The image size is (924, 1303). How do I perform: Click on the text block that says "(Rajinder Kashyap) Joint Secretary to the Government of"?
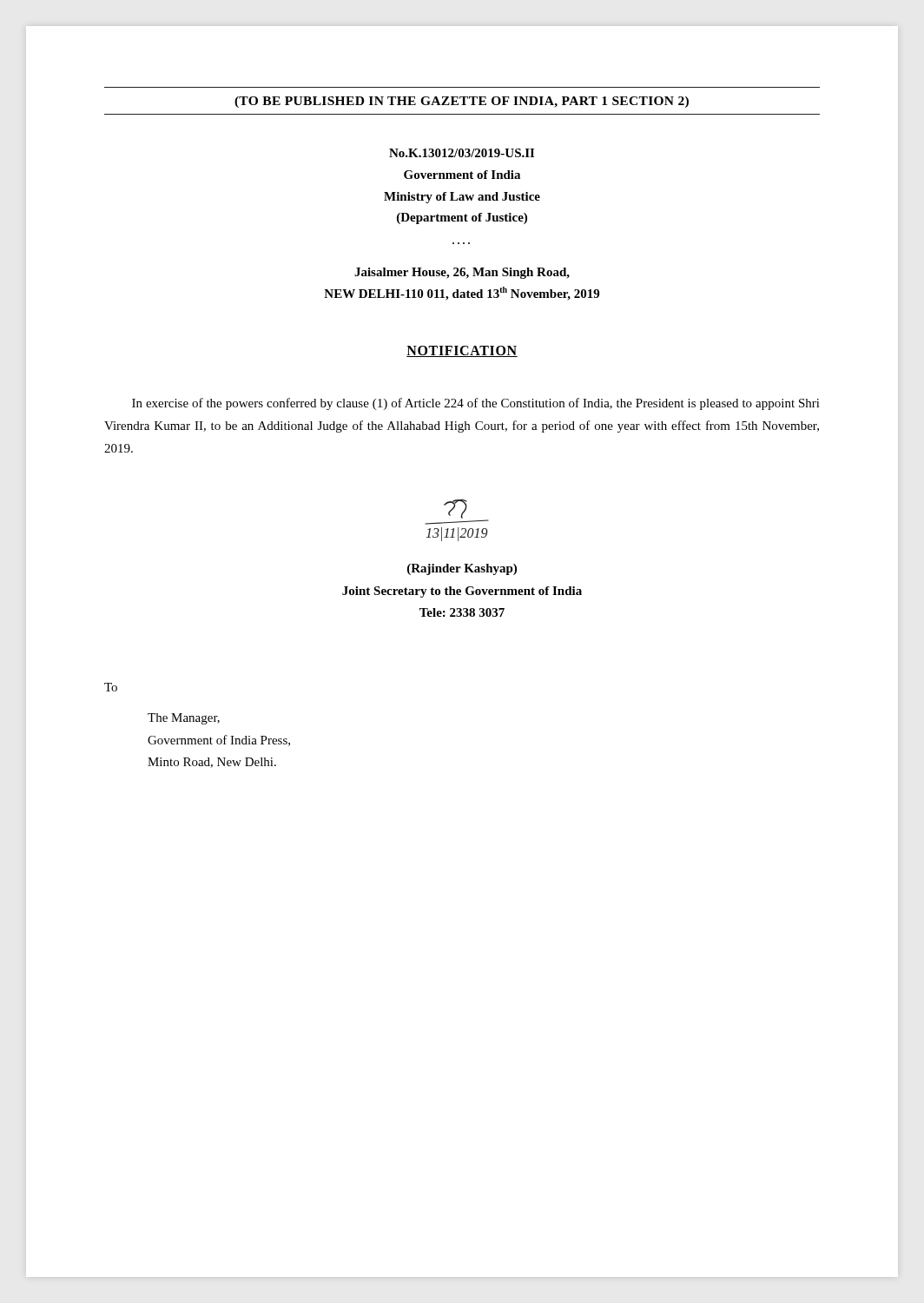tap(462, 590)
